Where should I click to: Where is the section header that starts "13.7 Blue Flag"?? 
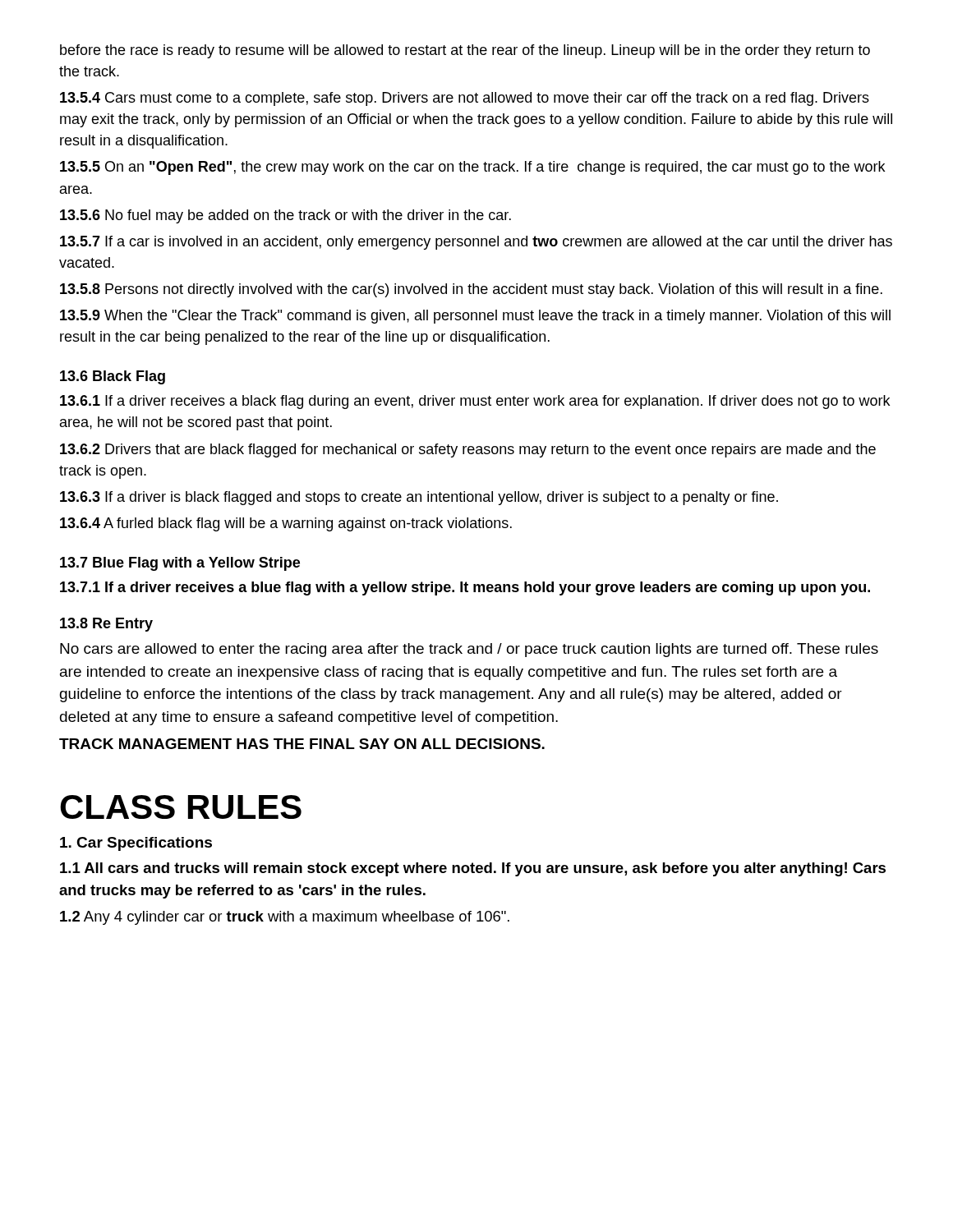(x=180, y=562)
